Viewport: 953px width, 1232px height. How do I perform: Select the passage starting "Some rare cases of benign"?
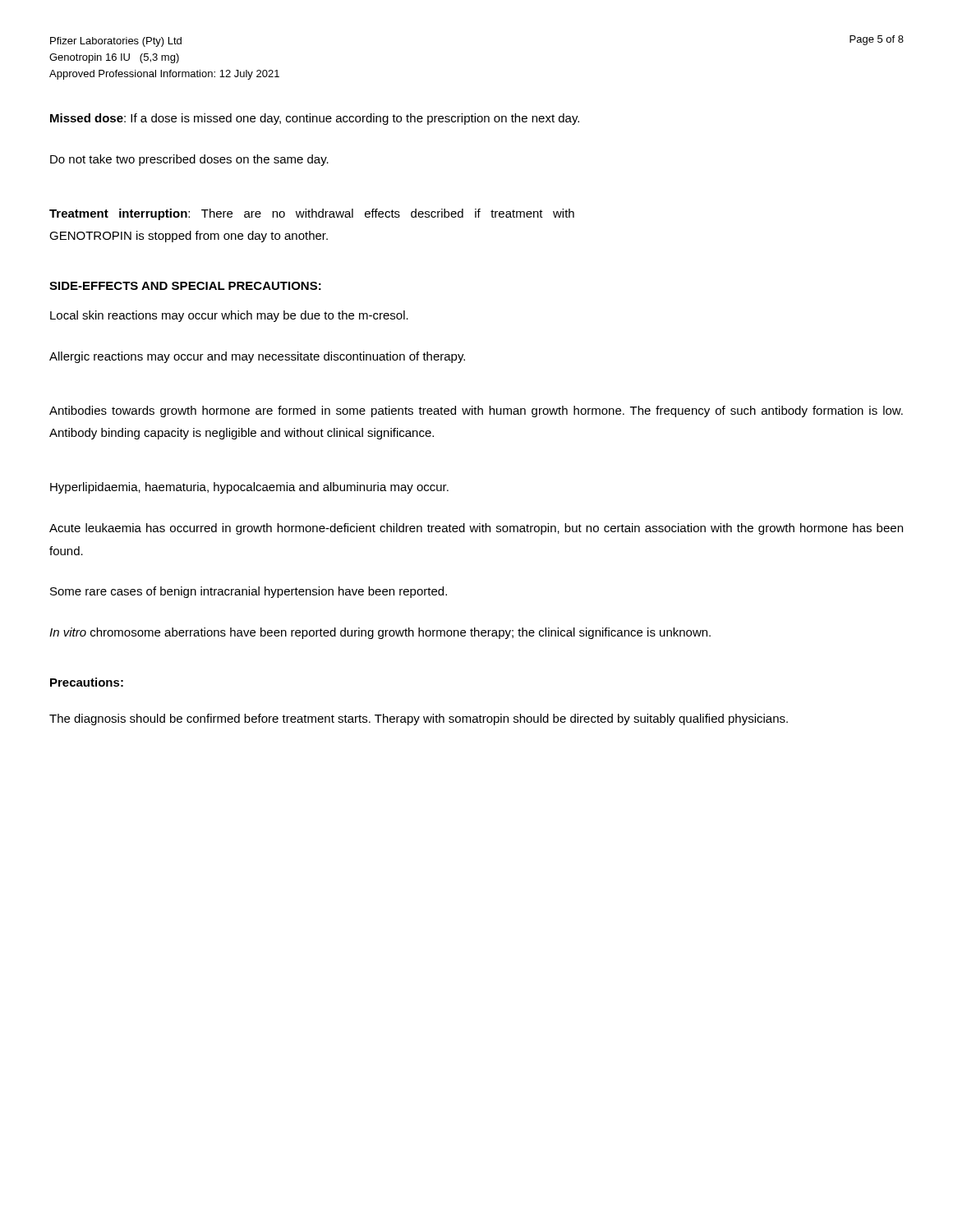(249, 591)
